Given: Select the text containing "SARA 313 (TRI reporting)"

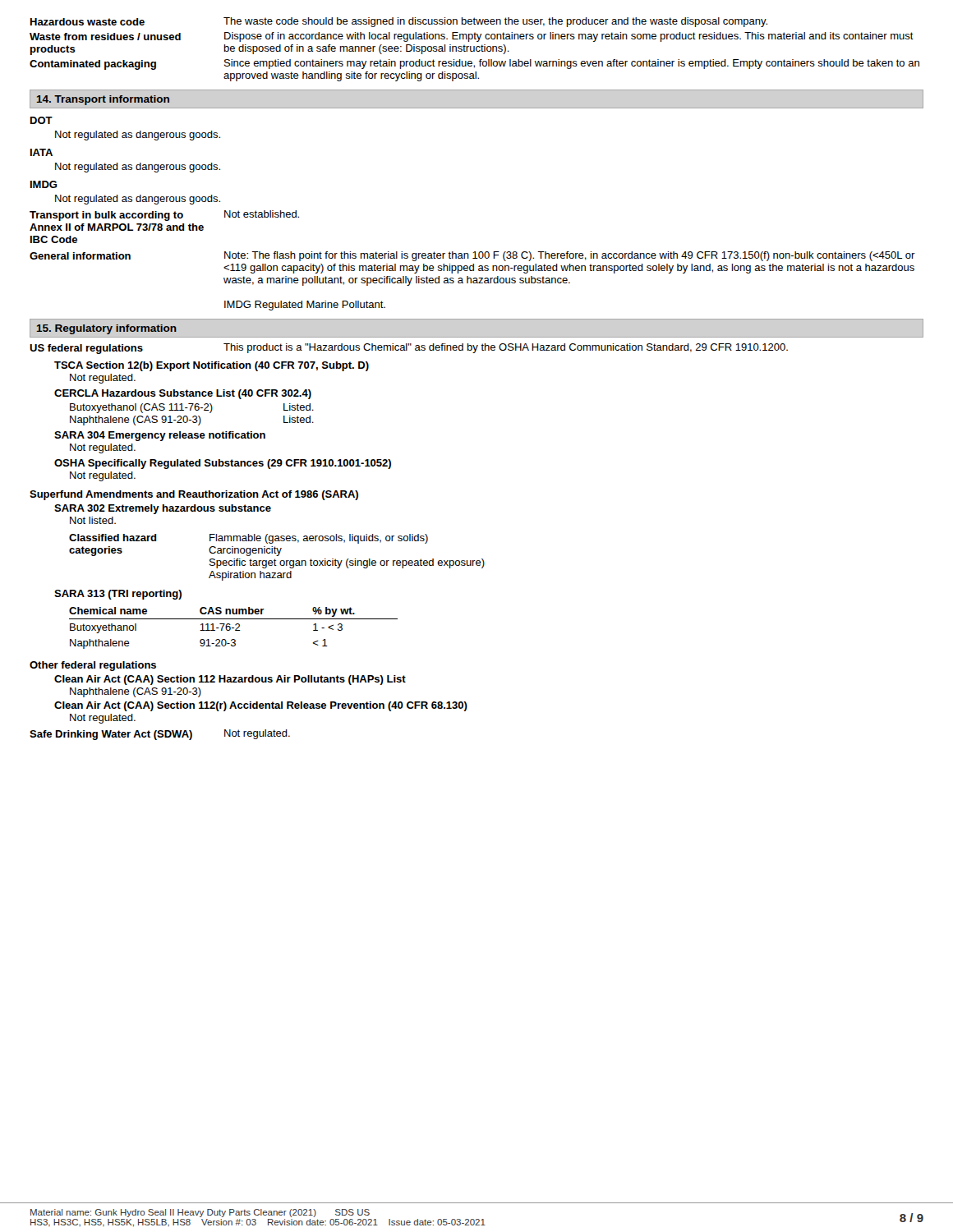Looking at the screenshot, I should click(118, 595).
